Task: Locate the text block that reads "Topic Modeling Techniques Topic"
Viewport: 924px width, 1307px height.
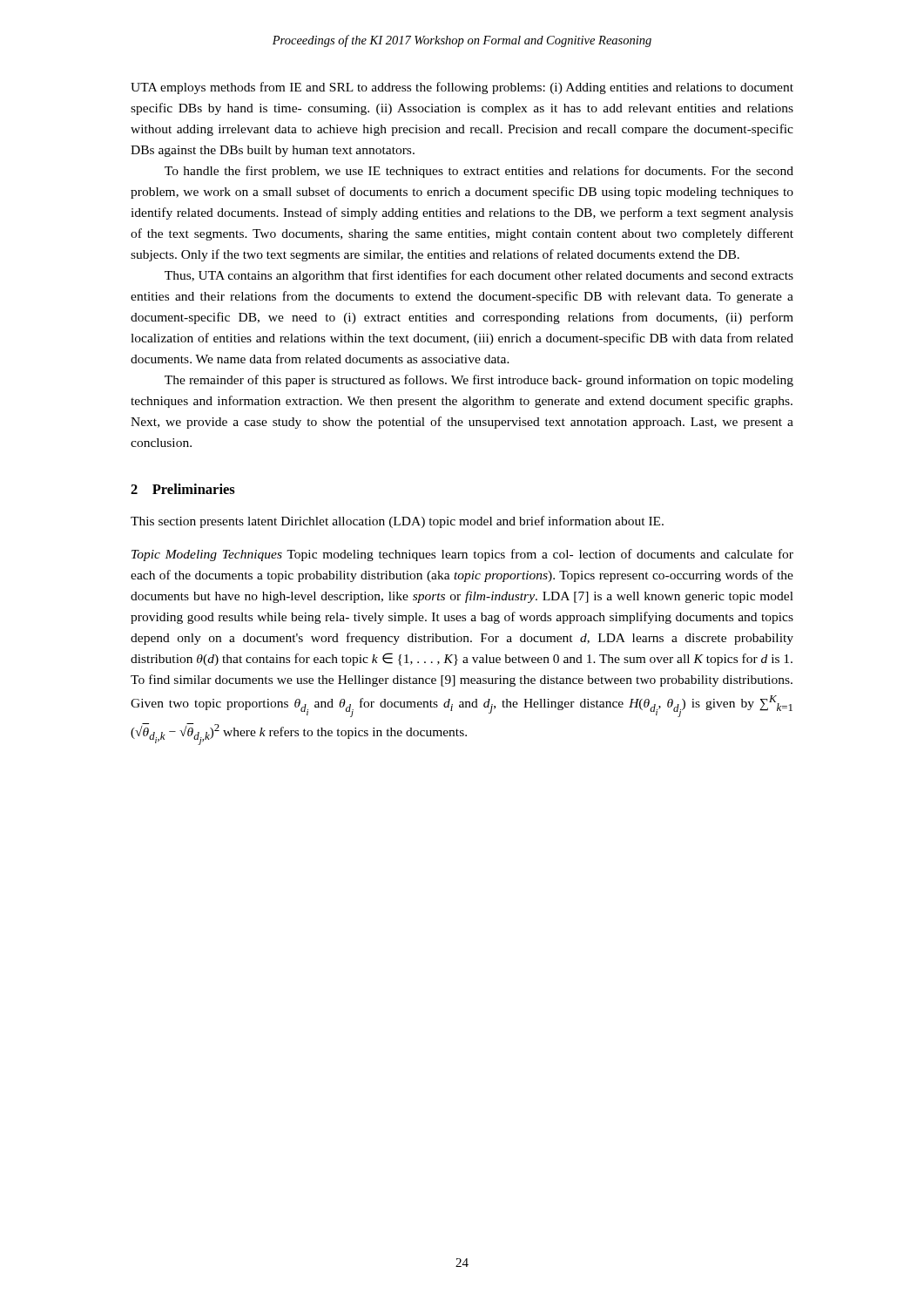Action: (x=462, y=646)
